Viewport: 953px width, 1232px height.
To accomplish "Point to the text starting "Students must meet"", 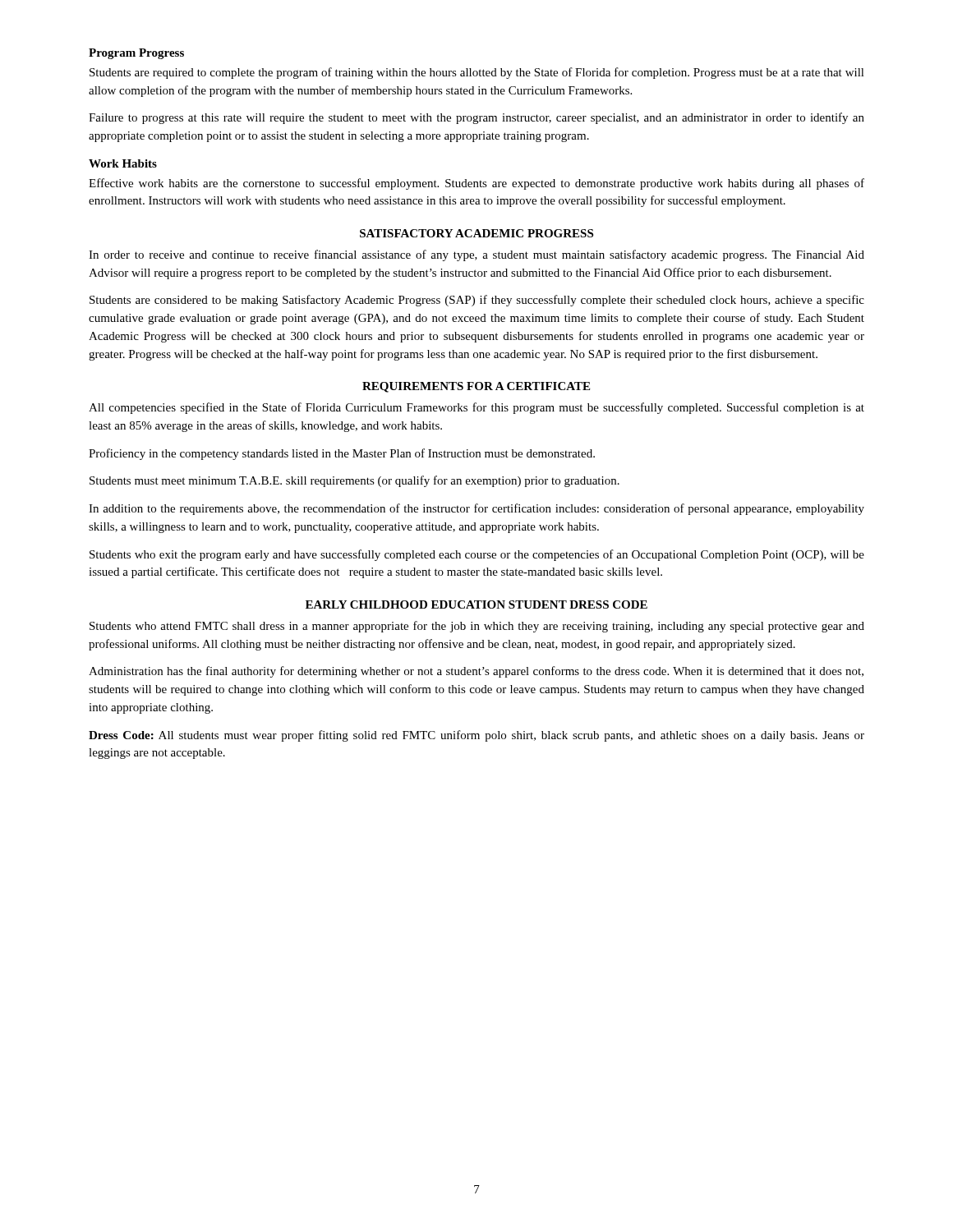I will pyautogui.click(x=354, y=481).
